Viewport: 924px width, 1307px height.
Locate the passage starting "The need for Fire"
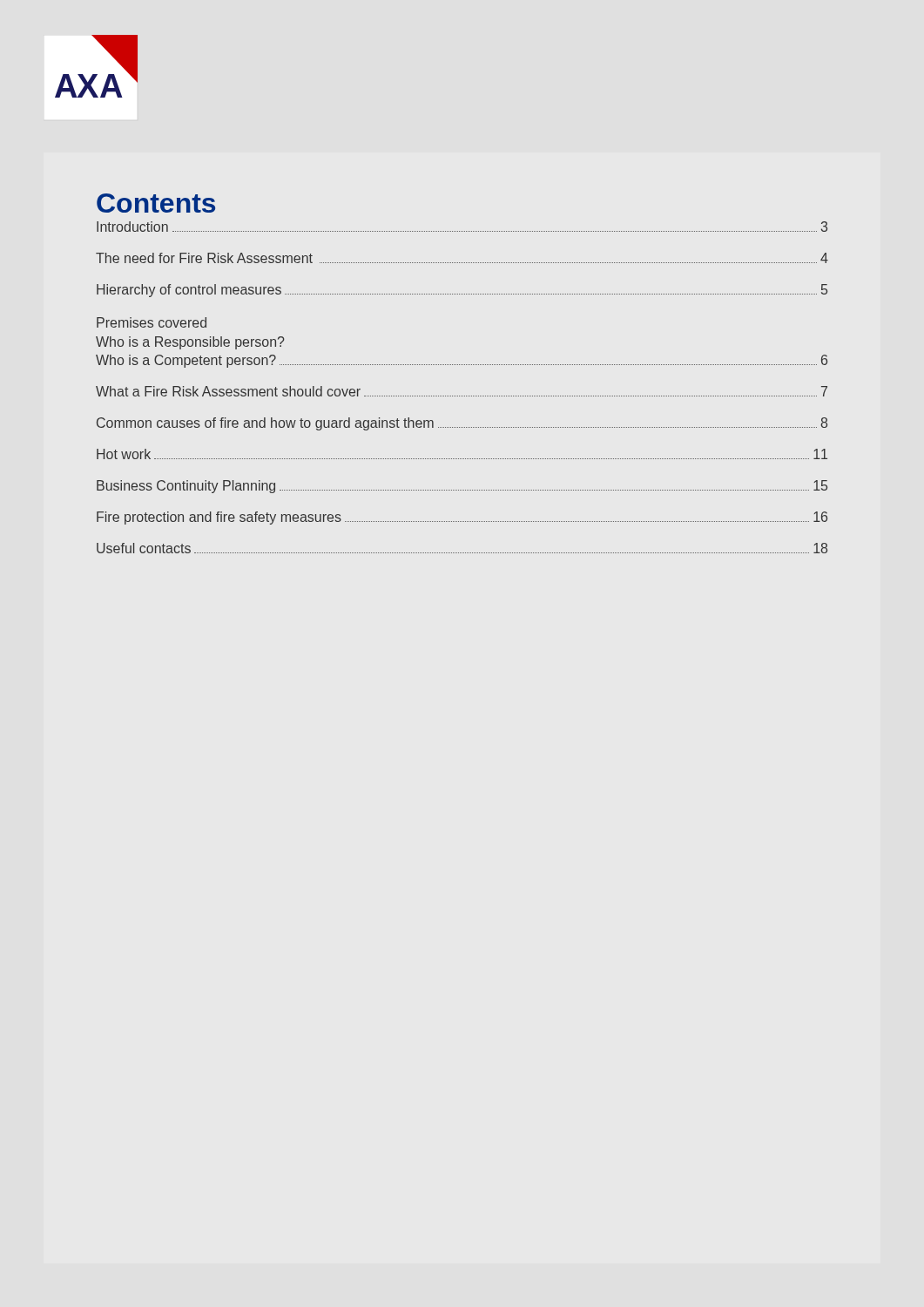462,259
